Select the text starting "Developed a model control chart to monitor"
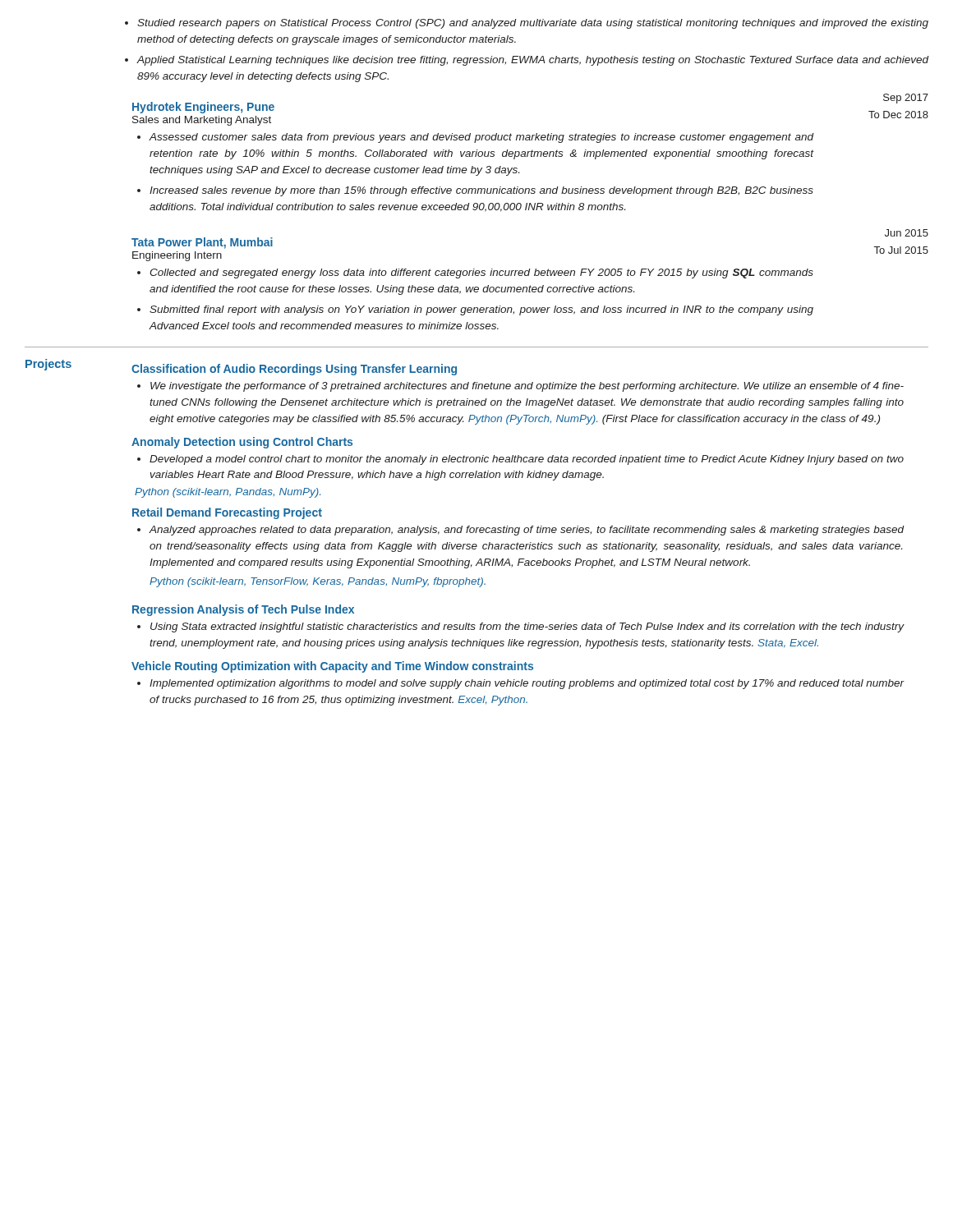The height and width of the screenshot is (1232, 953). tap(527, 467)
